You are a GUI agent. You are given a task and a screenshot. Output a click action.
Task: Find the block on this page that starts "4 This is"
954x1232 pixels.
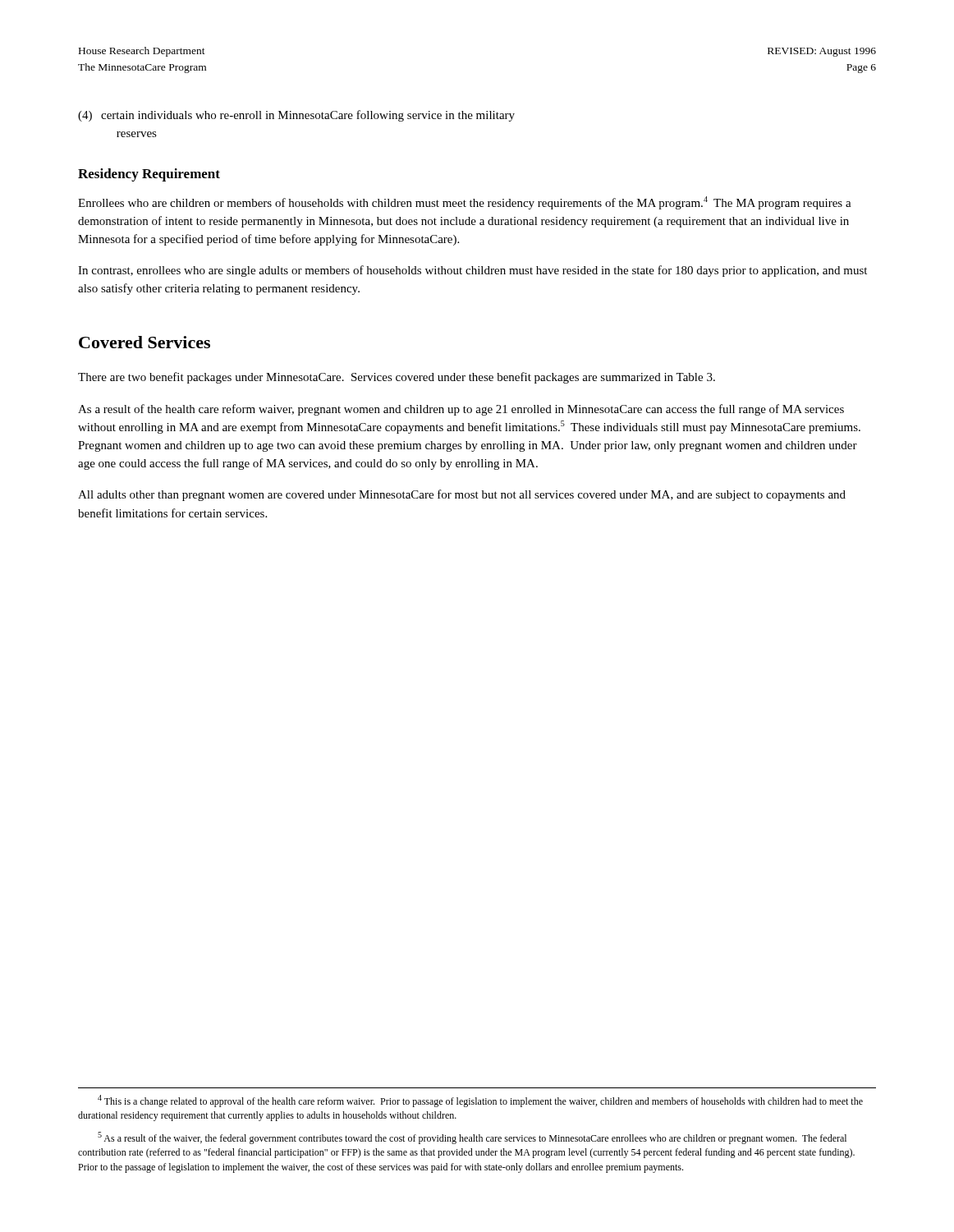(x=470, y=1108)
